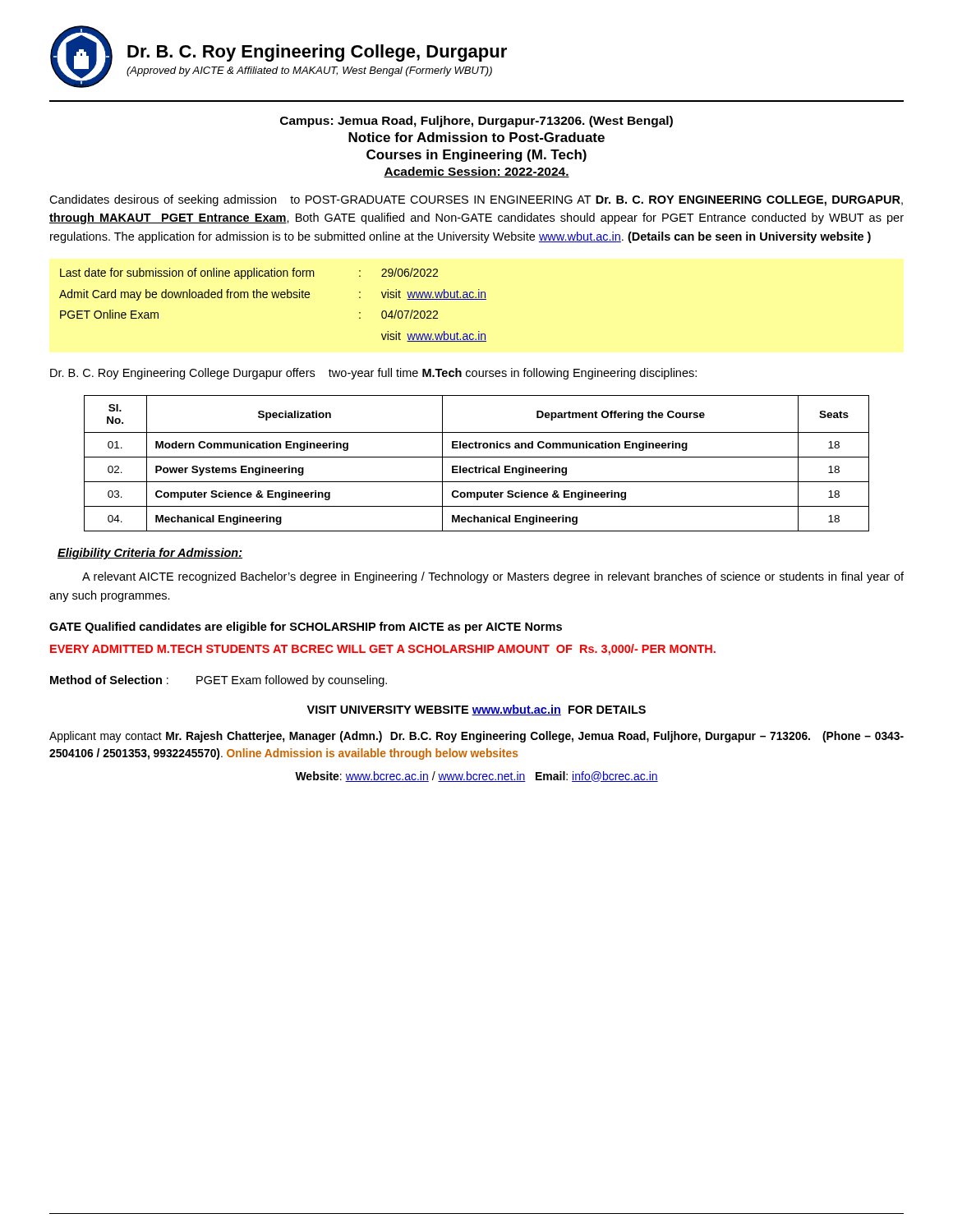
Task: Find the block on this page that starts "VISIT UNIVERSITY WEBSITE www.wbut.ac.in FOR"
Action: (476, 709)
